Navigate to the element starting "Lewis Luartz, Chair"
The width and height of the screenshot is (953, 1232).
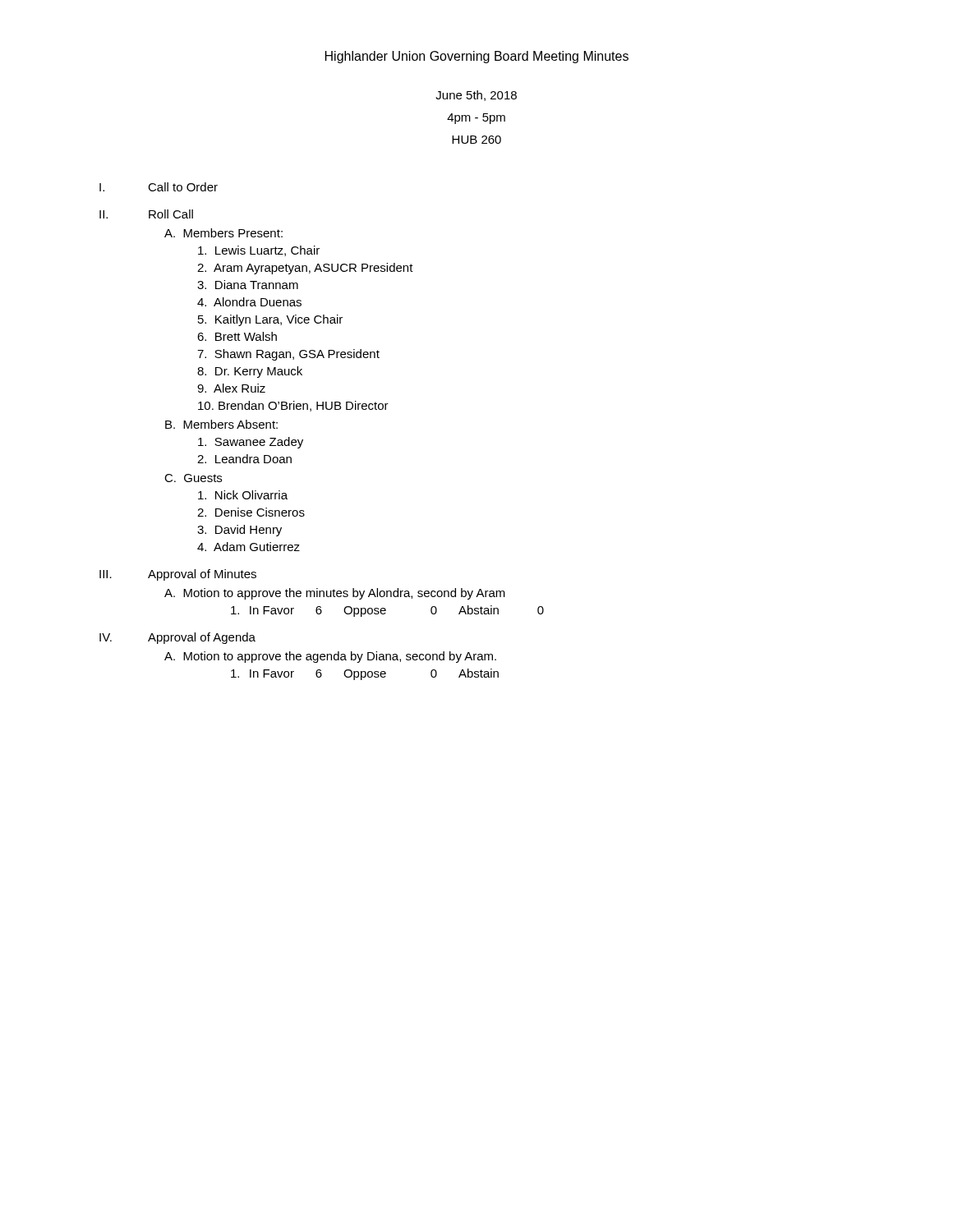click(258, 250)
